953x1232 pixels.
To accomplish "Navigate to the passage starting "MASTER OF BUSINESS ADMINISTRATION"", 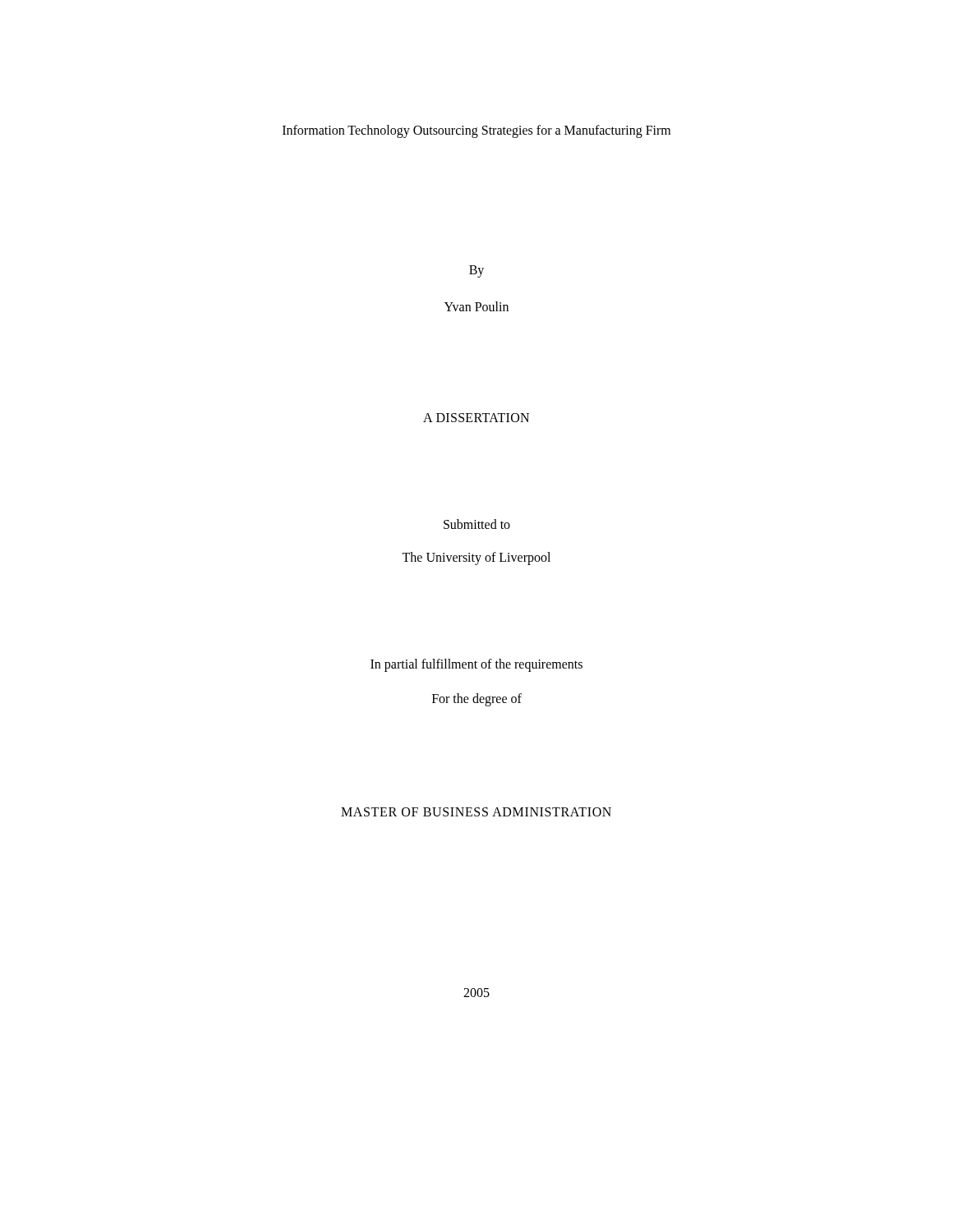I will pyautogui.click(x=476, y=812).
